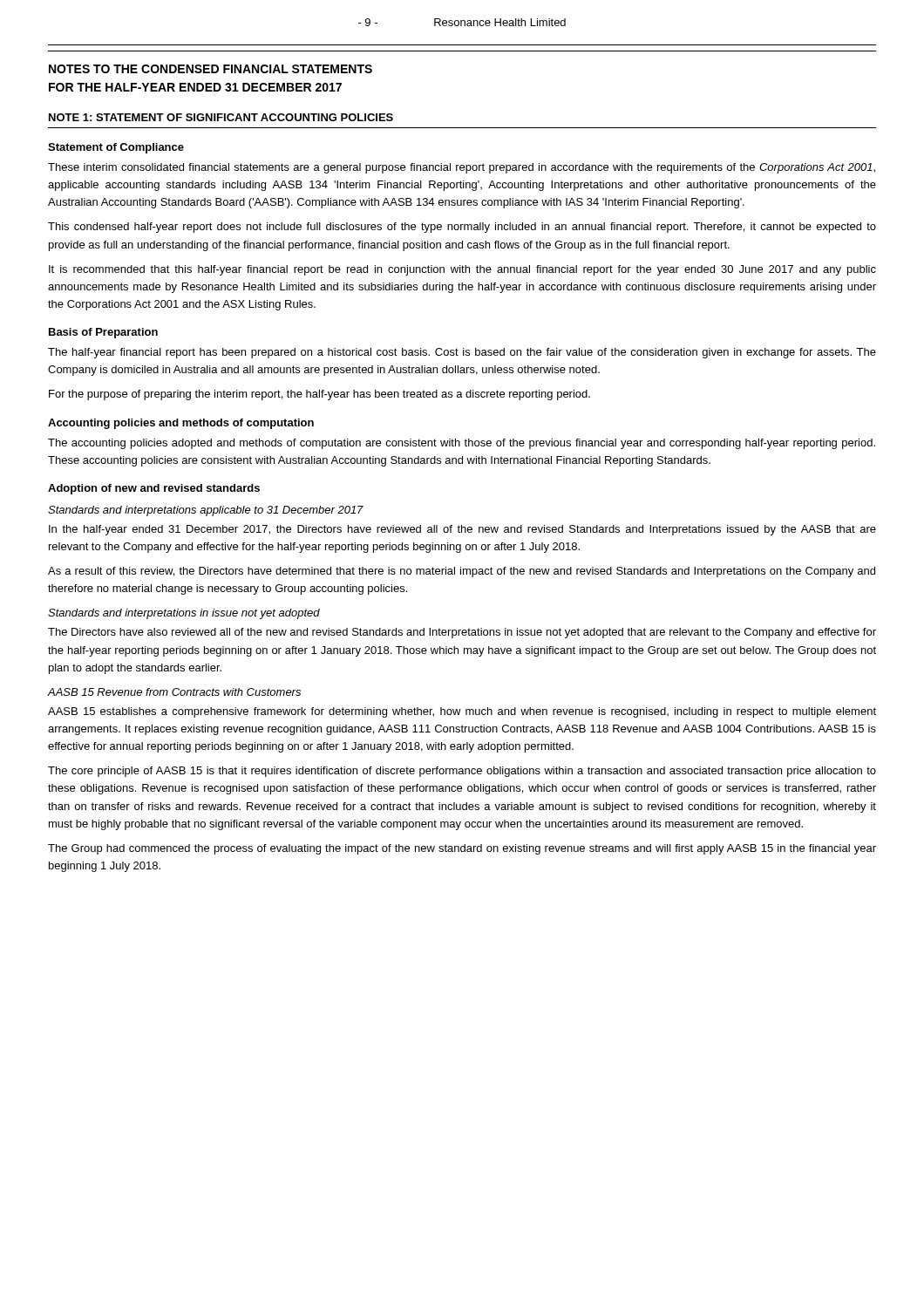This screenshot has width=924, height=1308.
Task: Locate the section header with the text "Adoption of new and"
Action: click(154, 488)
